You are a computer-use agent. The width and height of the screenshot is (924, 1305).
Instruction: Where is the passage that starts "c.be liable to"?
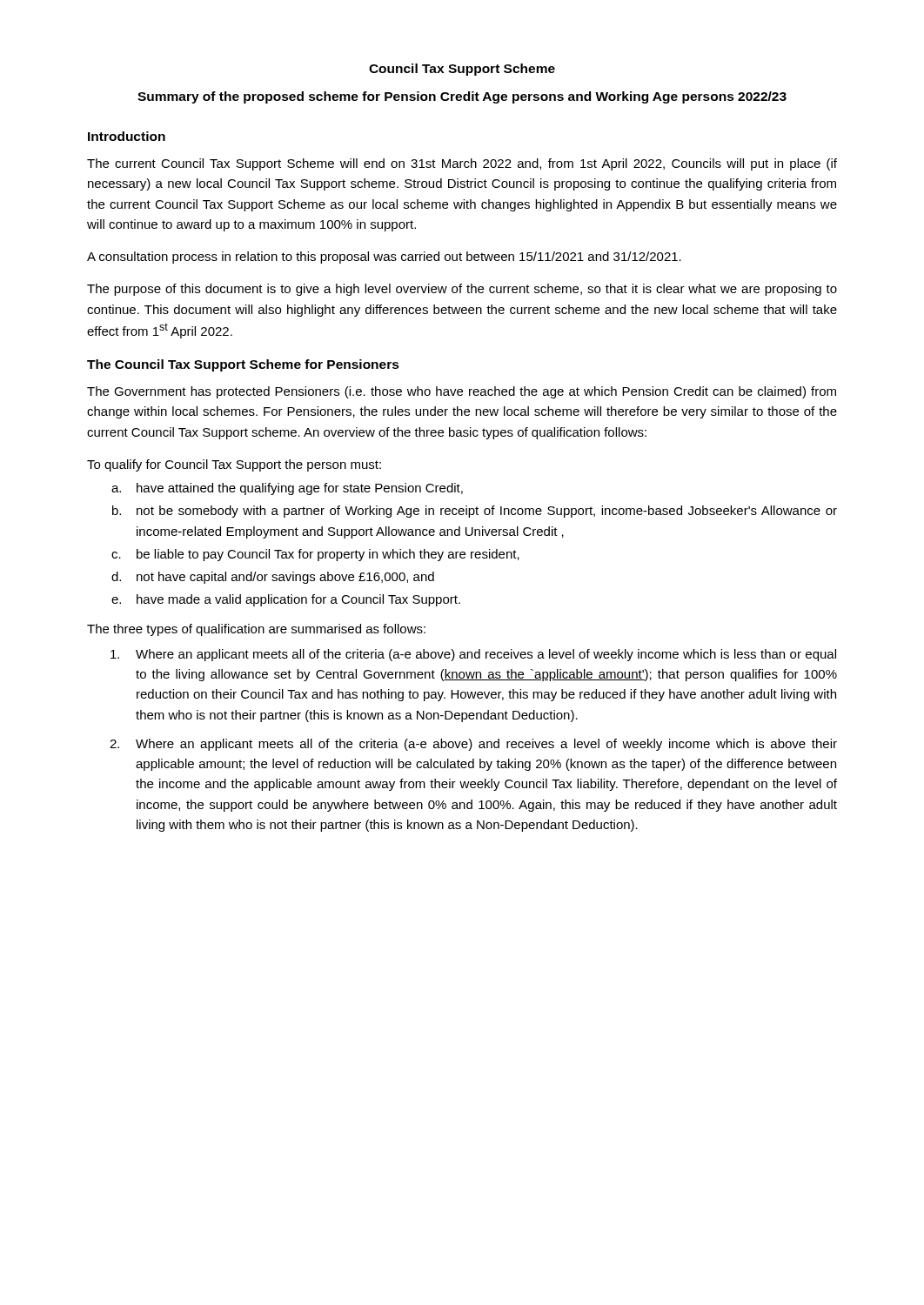click(x=328, y=554)
